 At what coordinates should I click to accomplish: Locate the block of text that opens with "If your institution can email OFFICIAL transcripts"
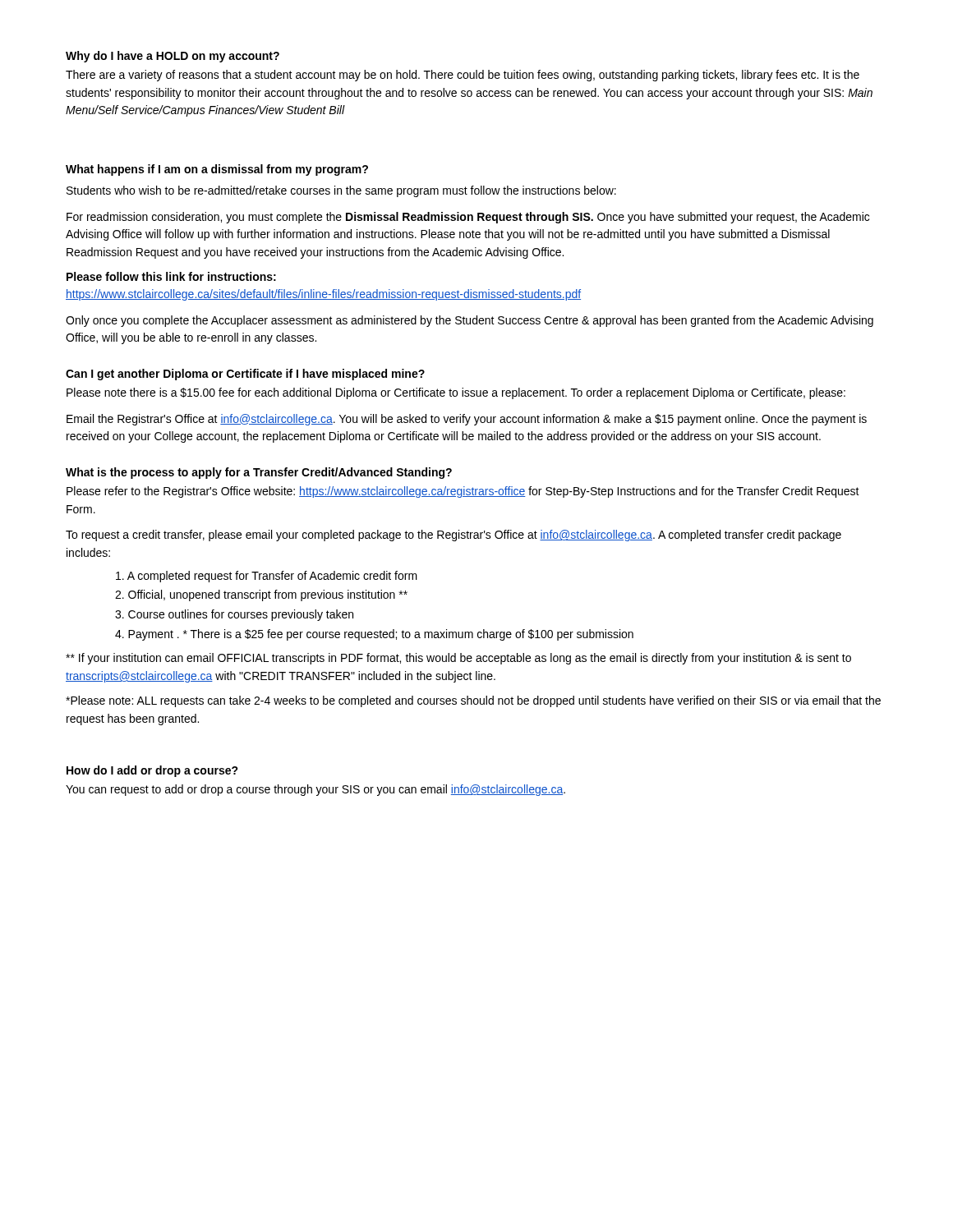(459, 667)
